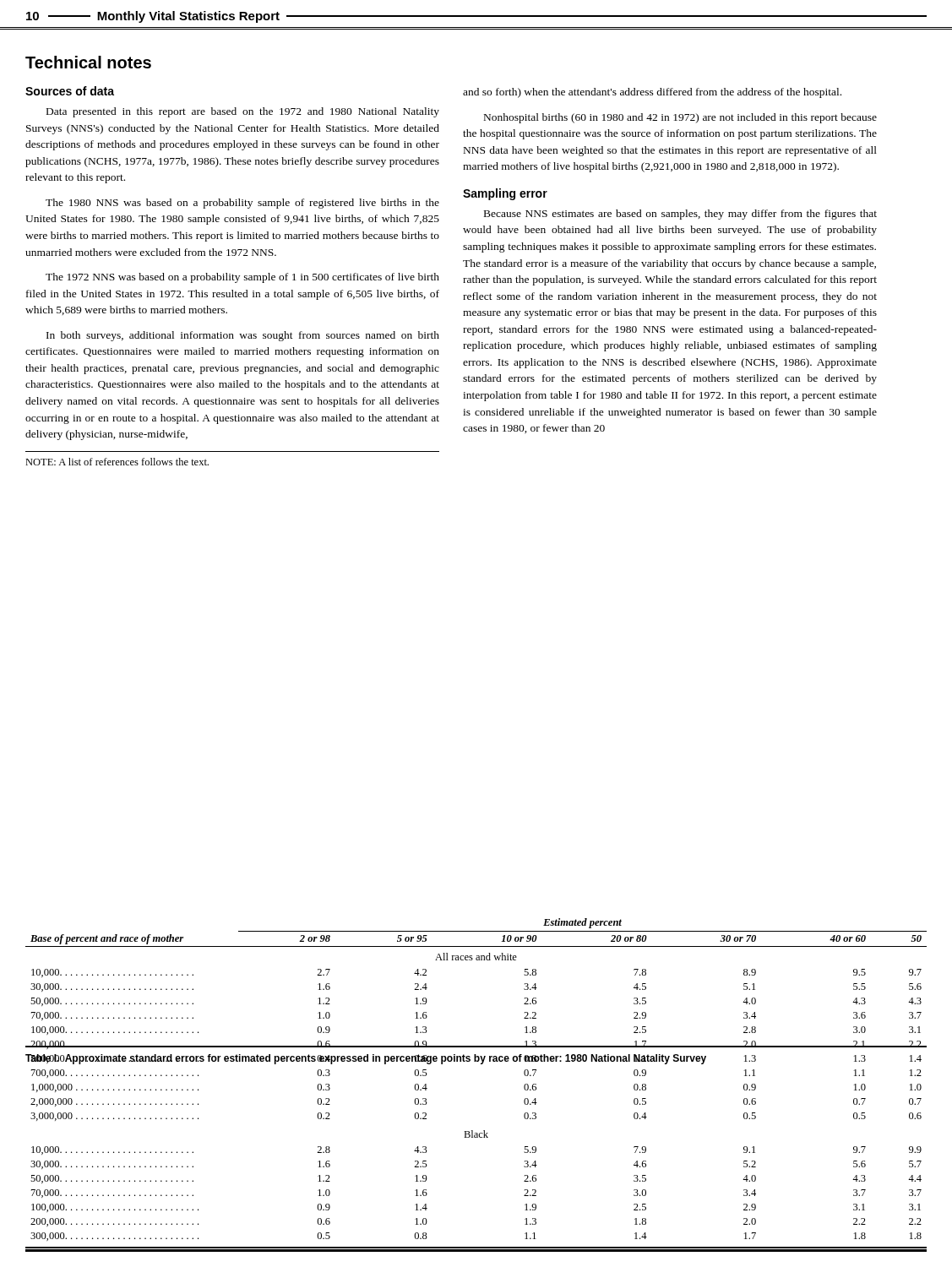Point to "Sampling error"
The width and height of the screenshot is (952, 1267).
505,193
